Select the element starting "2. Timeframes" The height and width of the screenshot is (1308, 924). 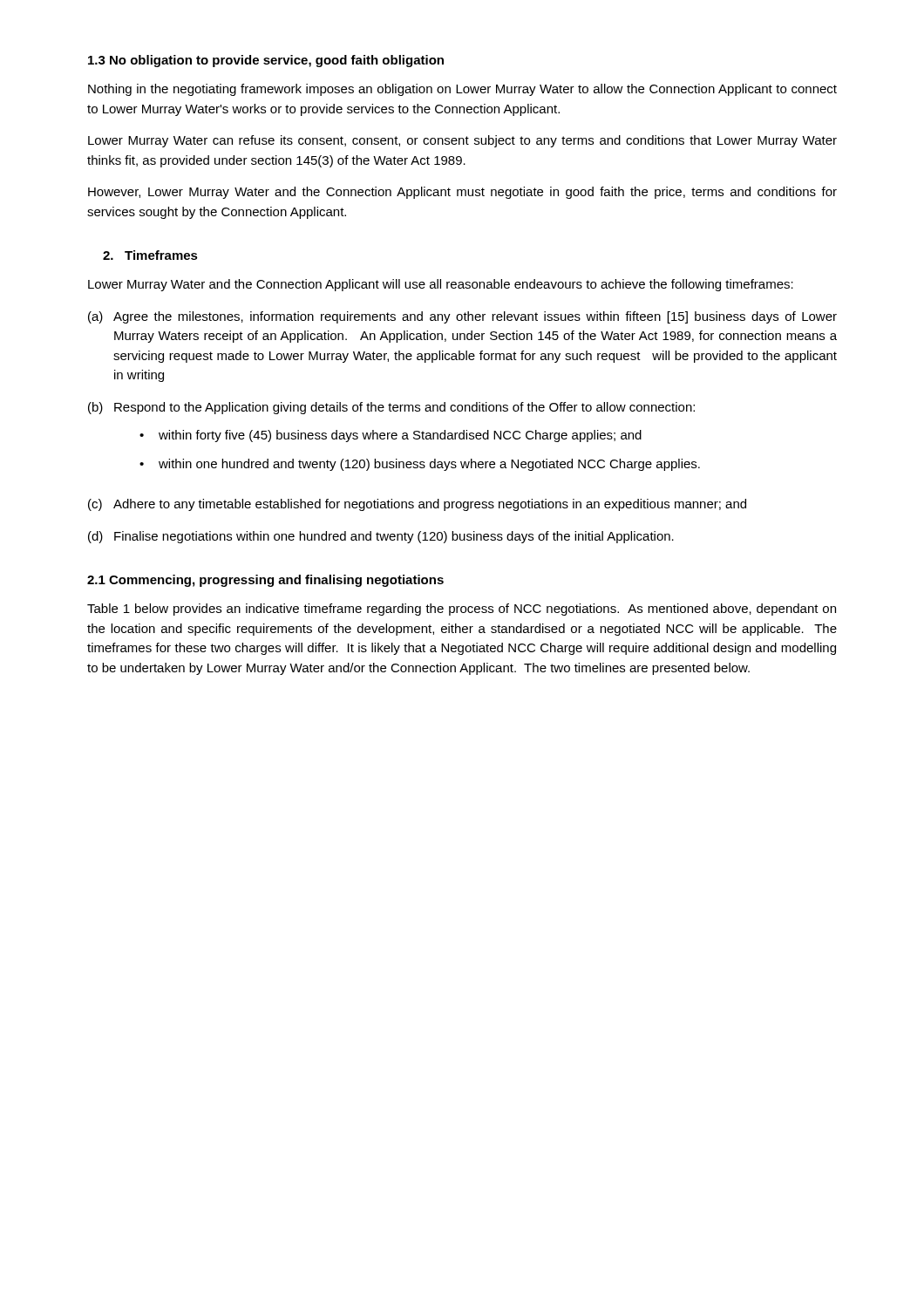tap(150, 255)
